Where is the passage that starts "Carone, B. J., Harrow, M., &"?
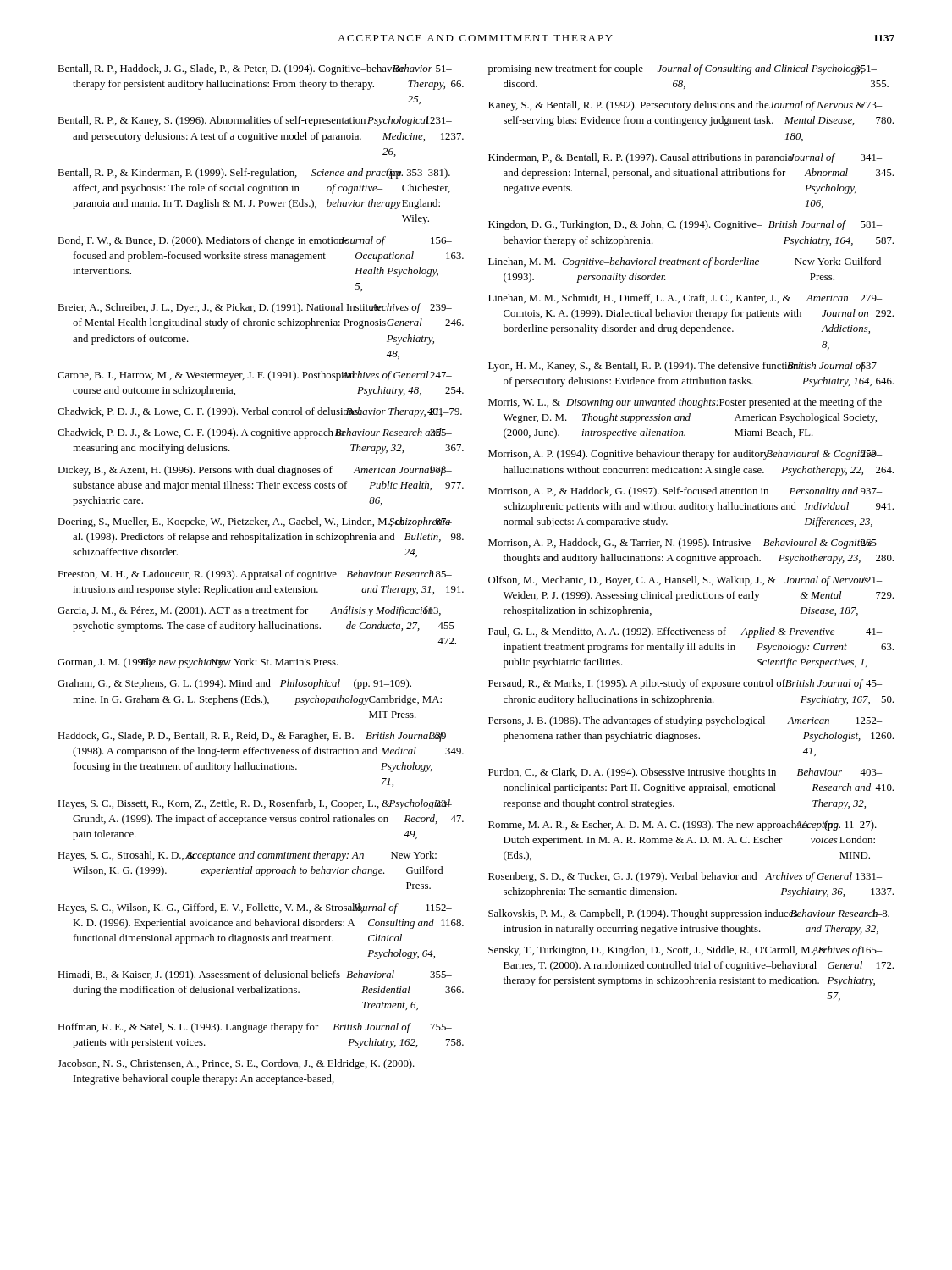Viewport: 952px width, 1270px height. pos(261,383)
